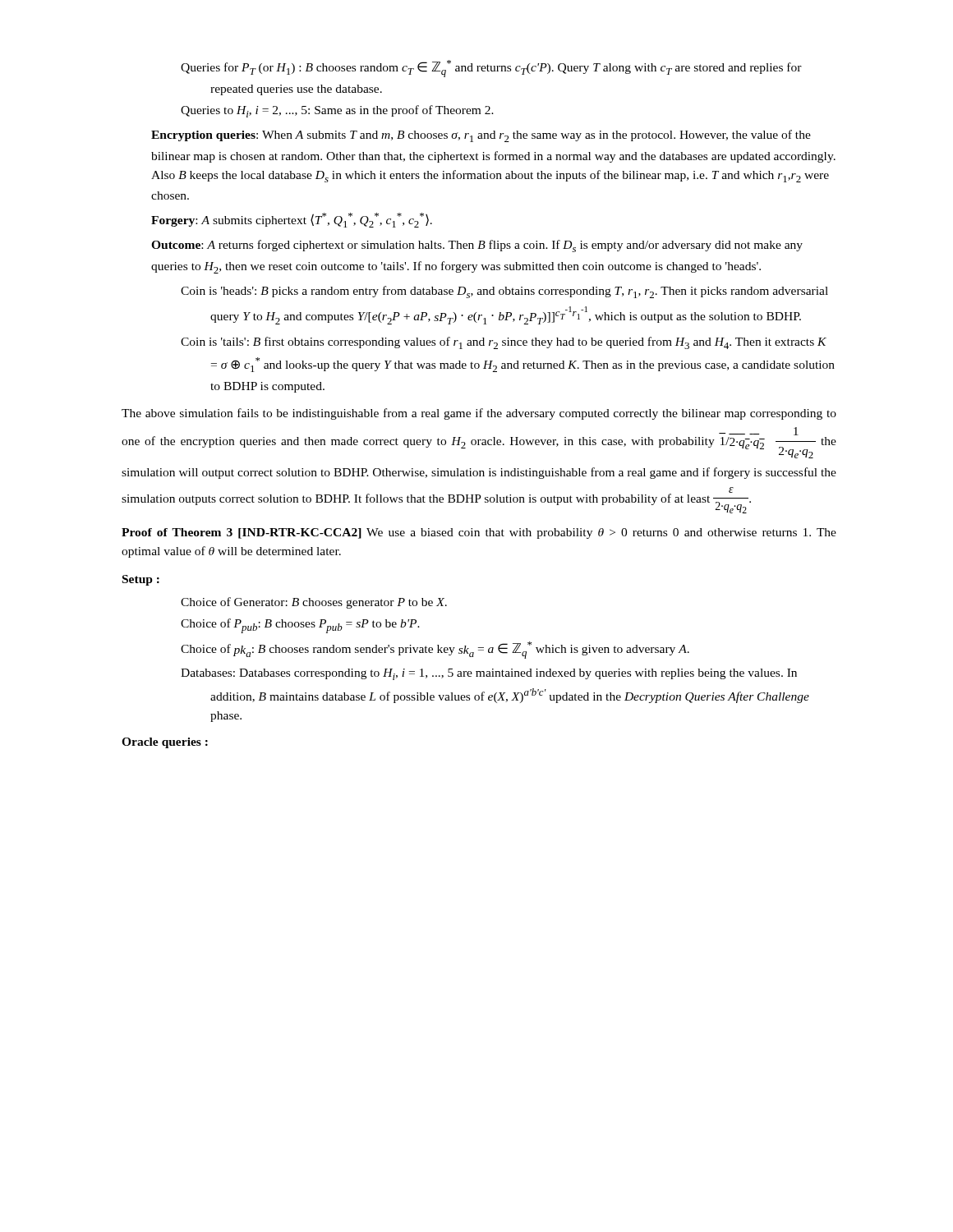Click on the list item with the text "Choice of pka: B"
The image size is (953, 1232).
(435, 649)
